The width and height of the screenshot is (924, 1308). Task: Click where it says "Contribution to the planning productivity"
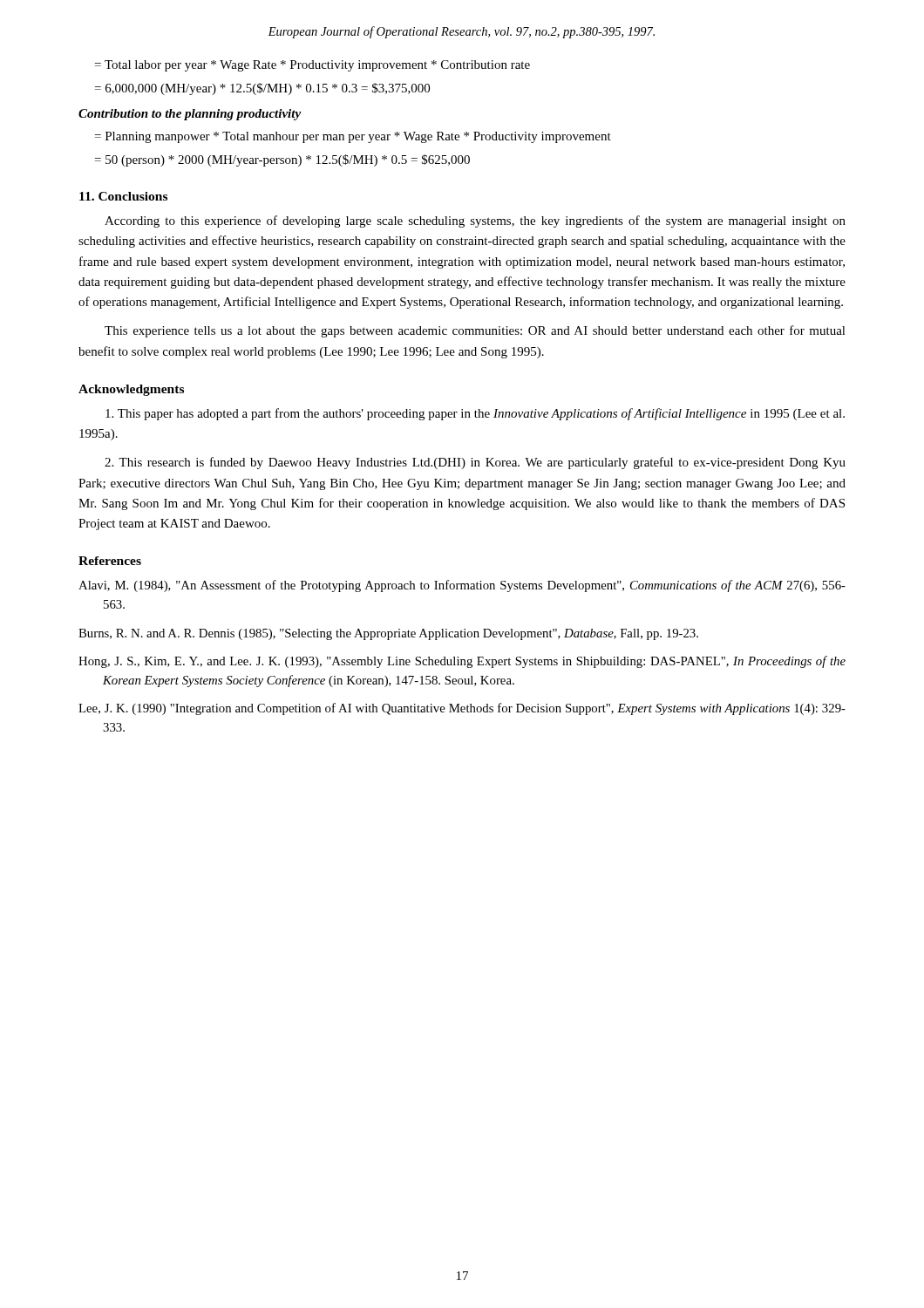[190, 113]
